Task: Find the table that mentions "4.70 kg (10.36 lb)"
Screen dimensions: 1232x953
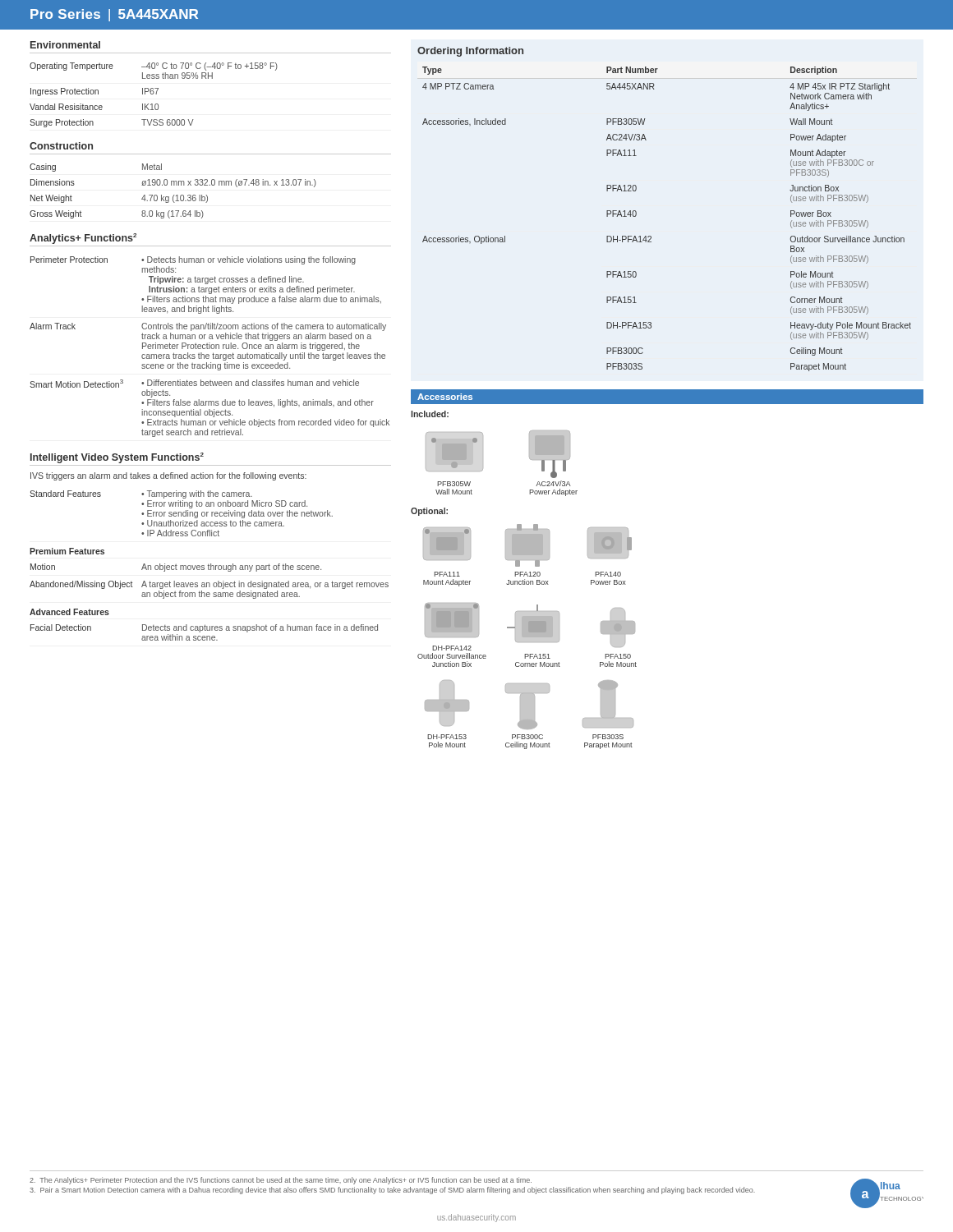Action: click(210, 191)
